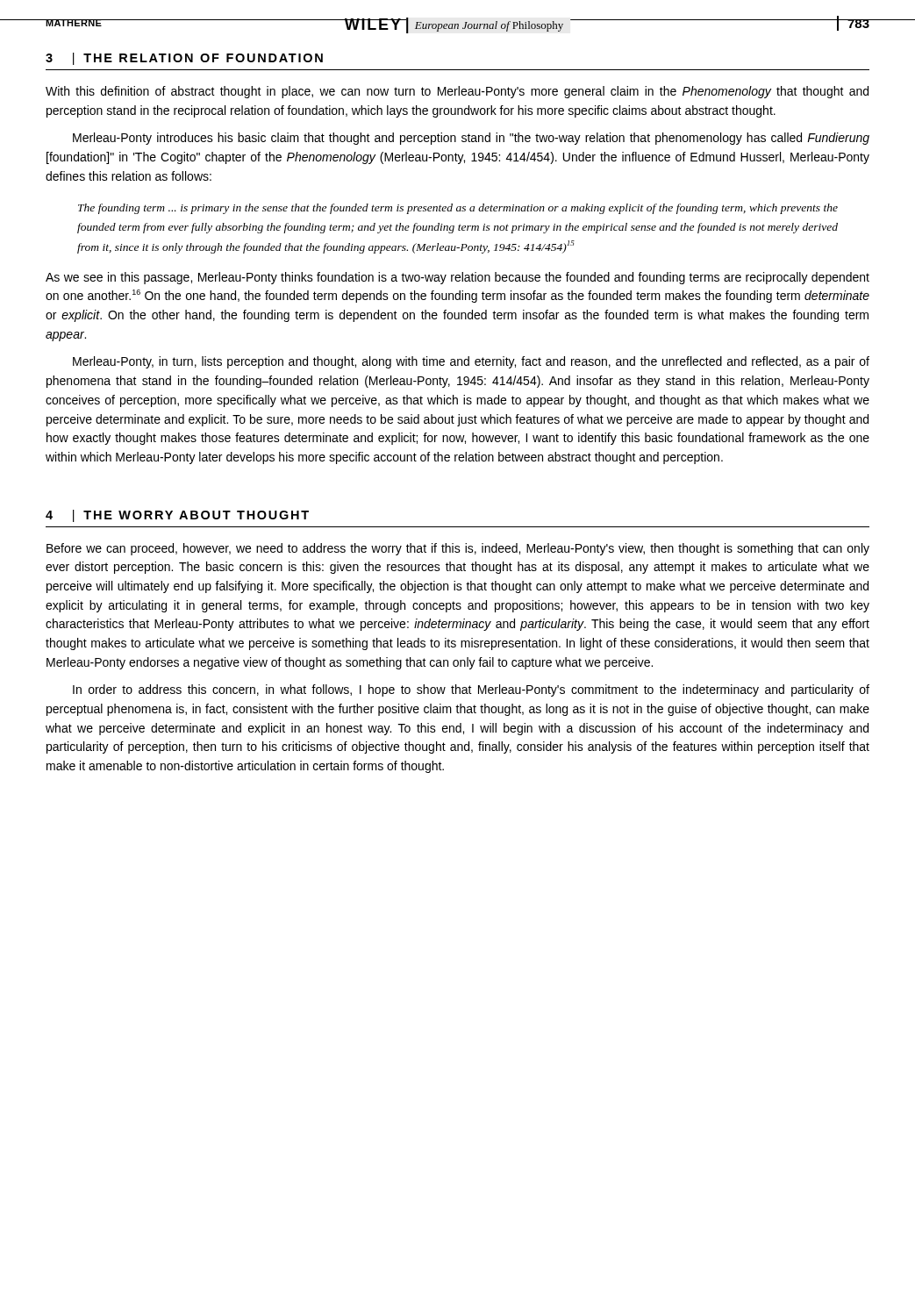Locate the passage starting "Merleau-Ponty introduces his basic claim that thought and"
This screenshot has height=1316, width=915.
(x=458, y=157)
